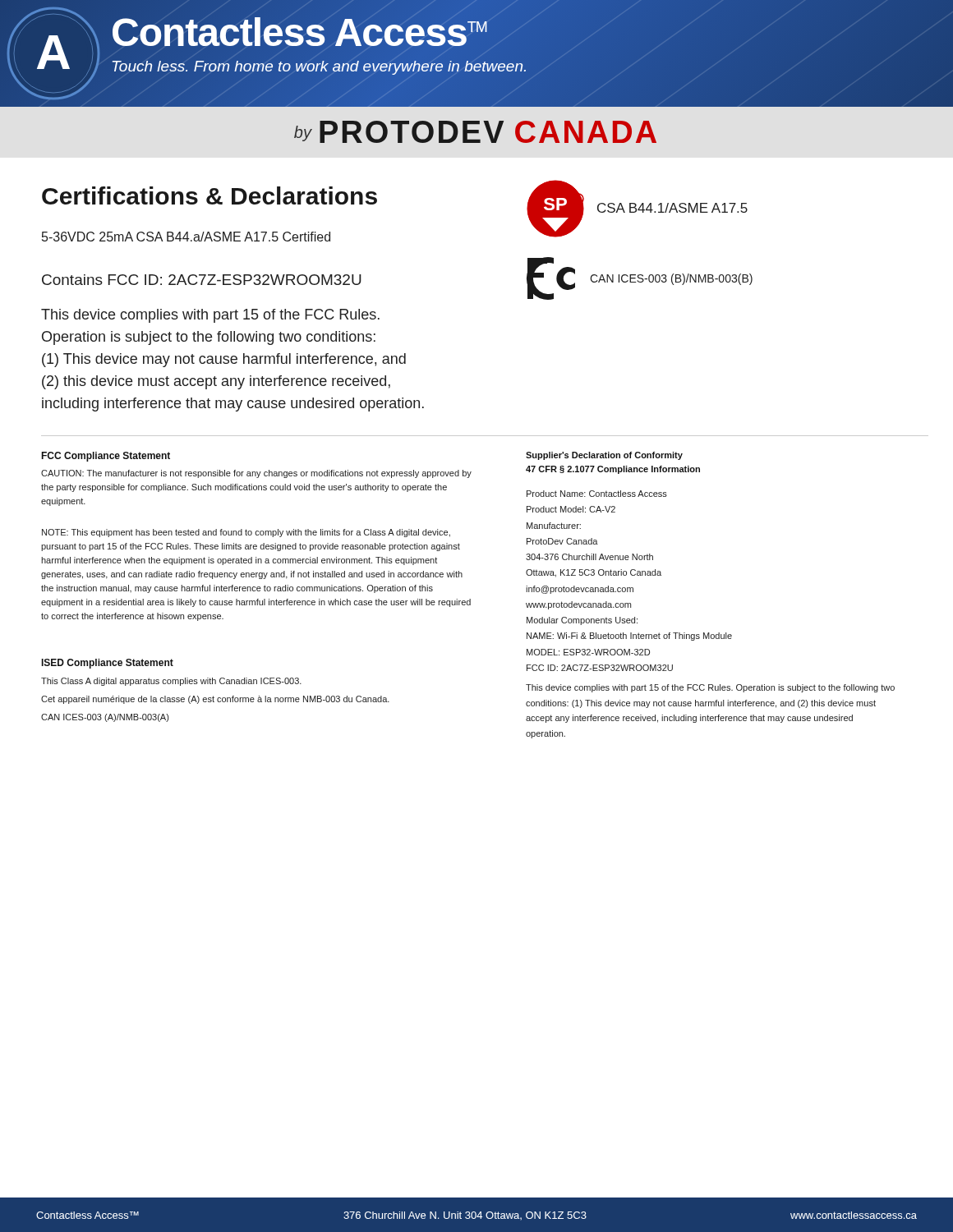Point to "5-36VDC 25mA CSA B44.a/ASME A17.5 Certified"

pyautogui.click(x=186, y=237)
